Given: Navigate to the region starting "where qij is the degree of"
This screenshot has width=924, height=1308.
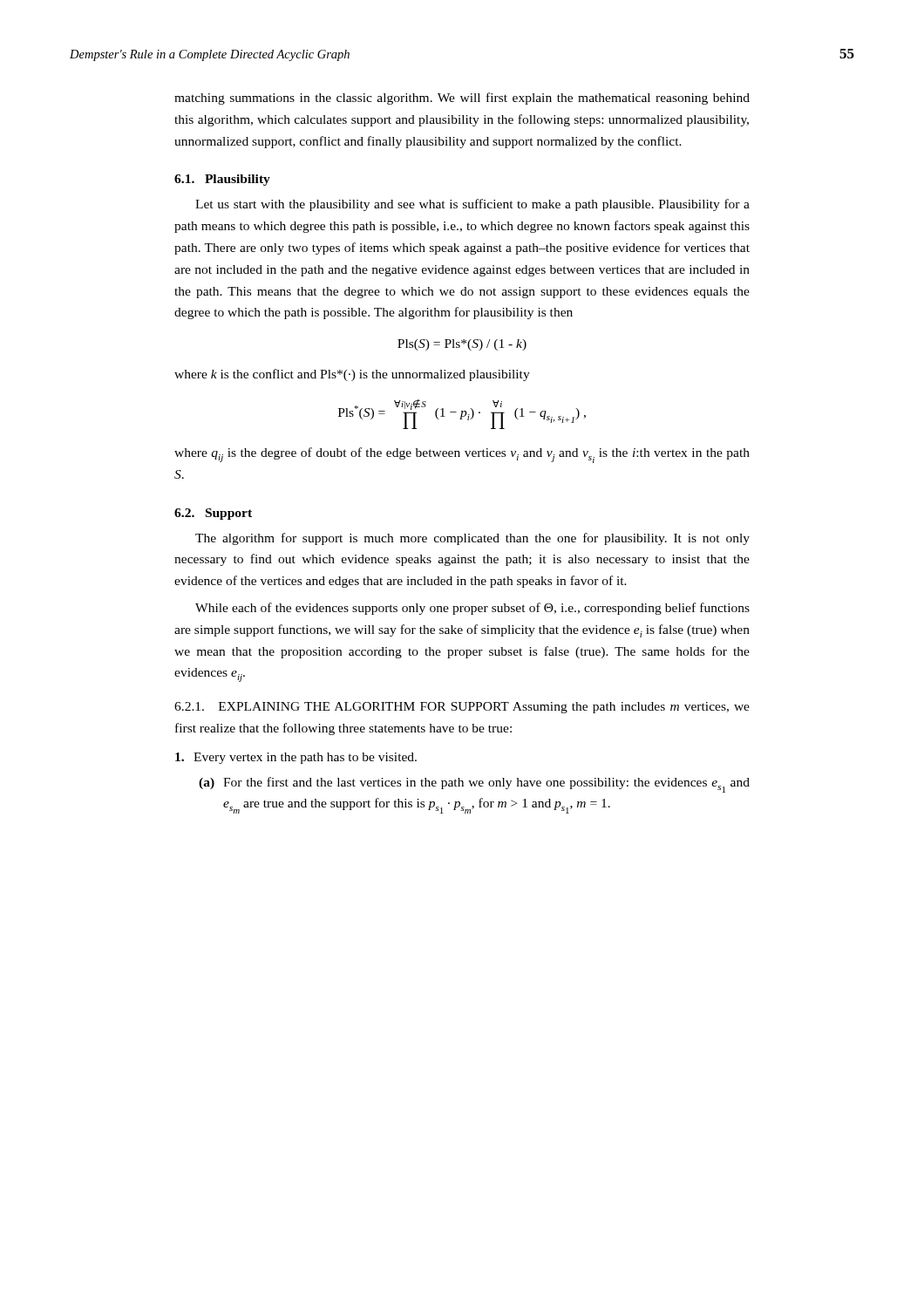Looking at the screenshot, I should [462, 463].
